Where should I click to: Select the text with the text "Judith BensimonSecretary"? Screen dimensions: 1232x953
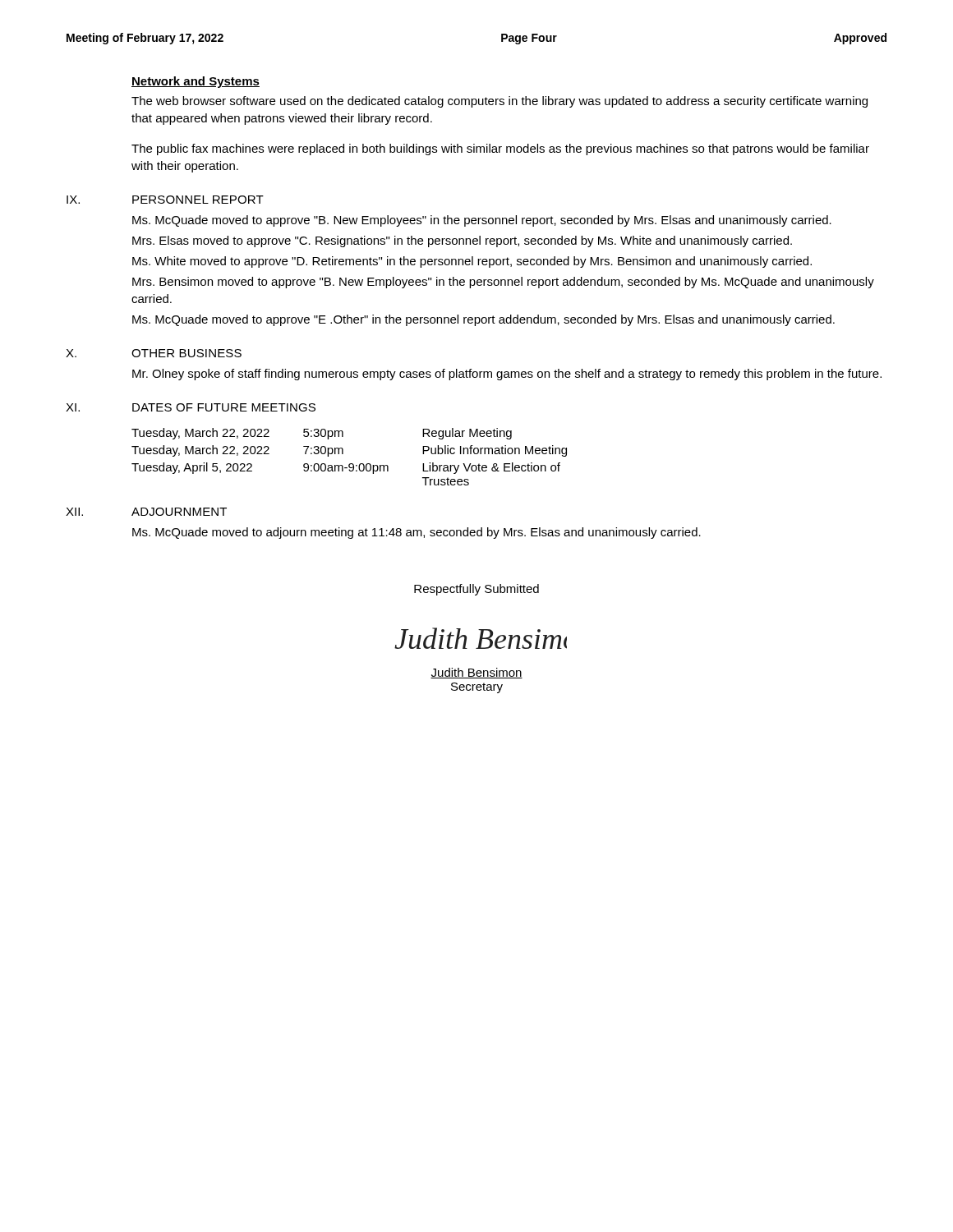(476, 679)
